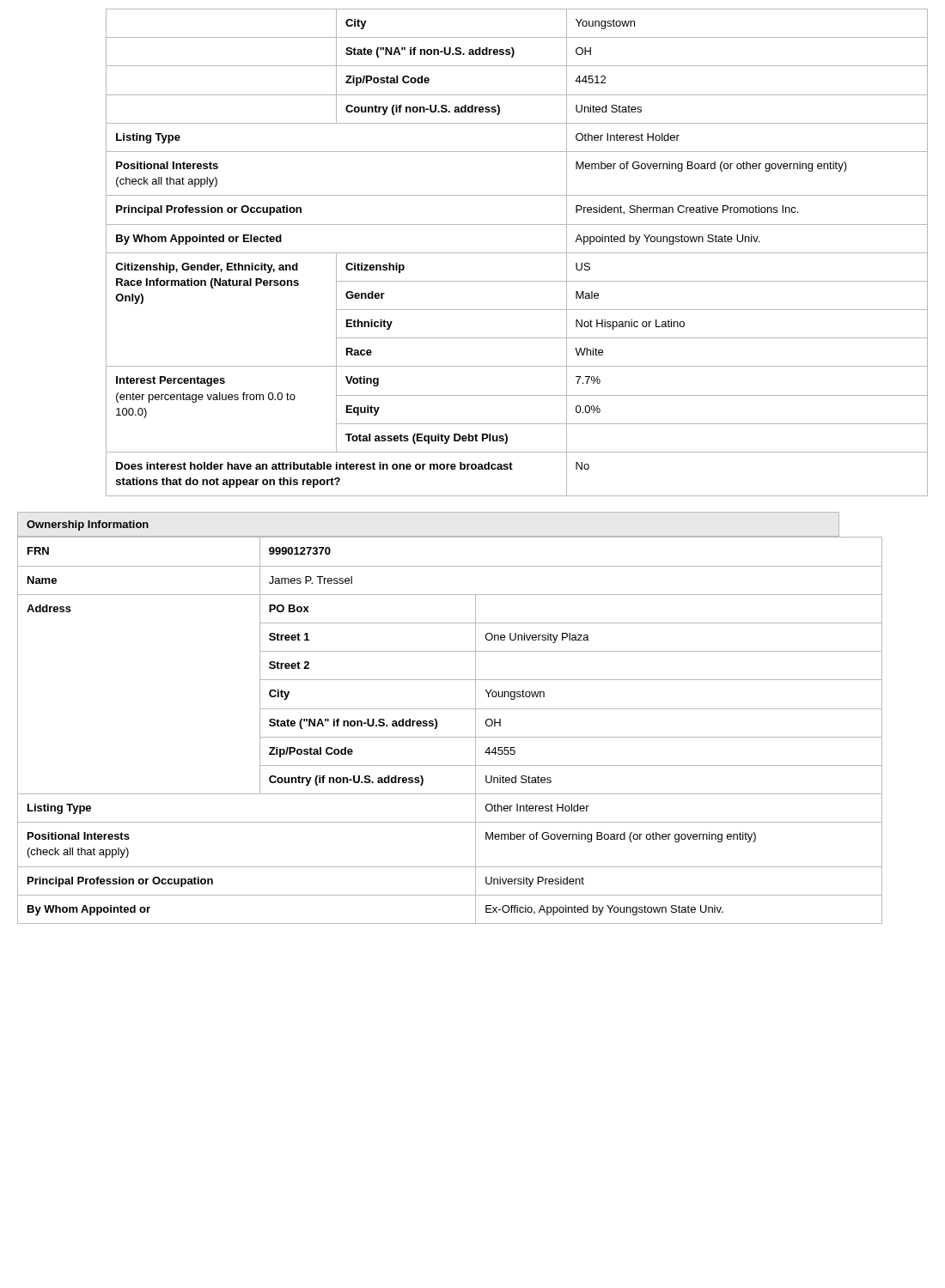This screenshot has height=1288, width=945.
Task: Select the section header with the text "Ownership Information"
Action: [88, 524]
